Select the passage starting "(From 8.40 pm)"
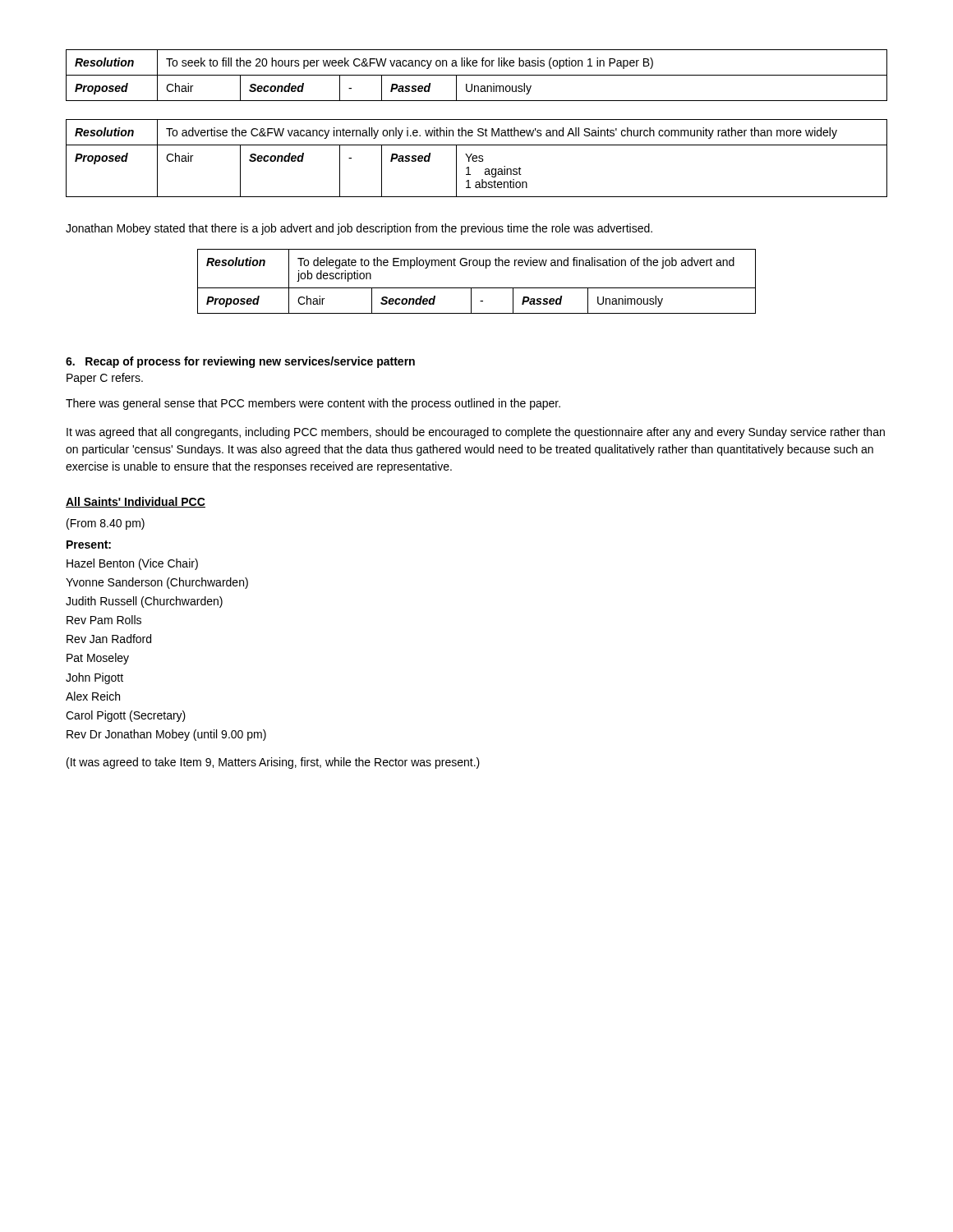The height and width of the screenshot is (1232, 953). coord(105,523)
